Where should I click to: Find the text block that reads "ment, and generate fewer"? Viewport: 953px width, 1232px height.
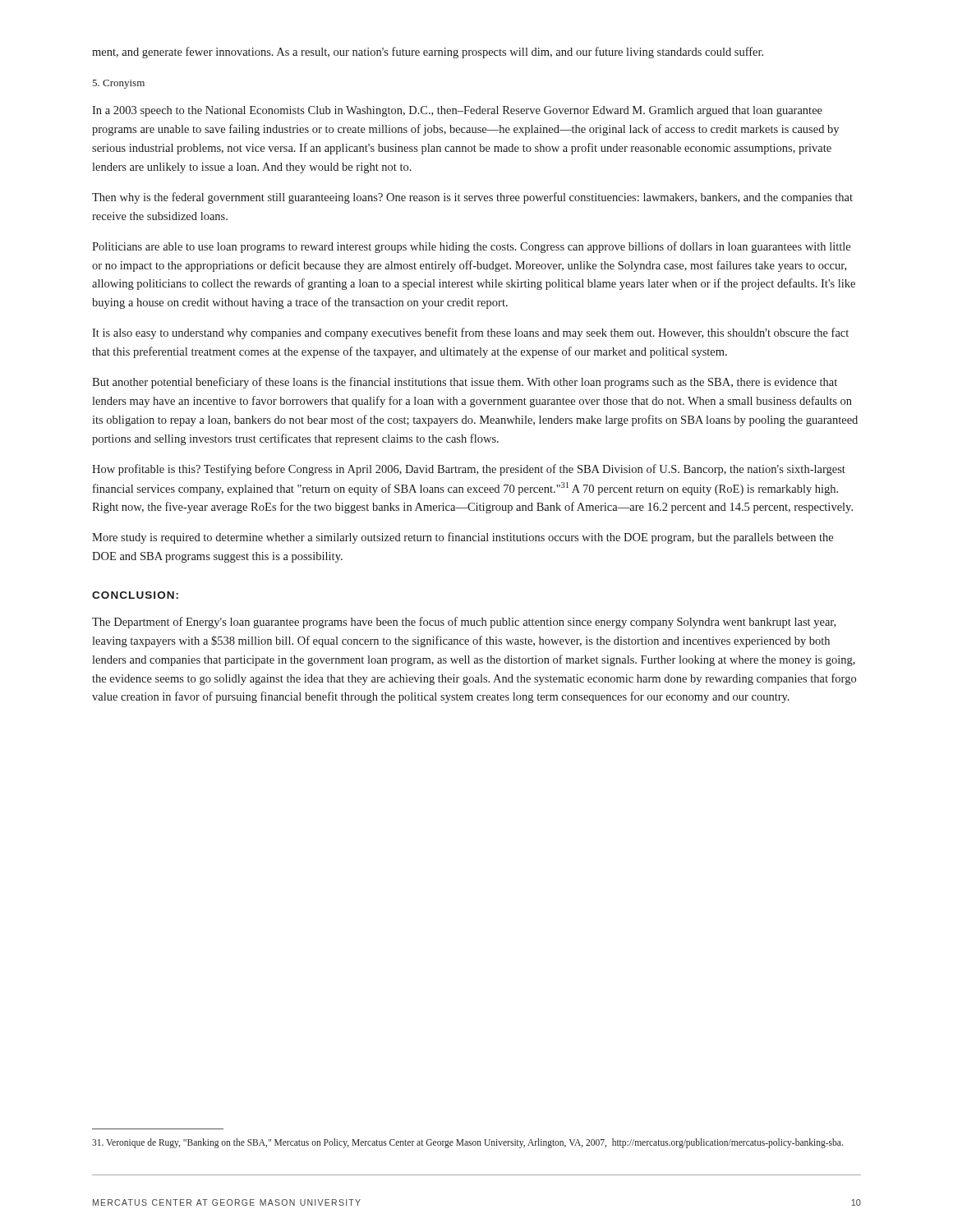(476, 52)
